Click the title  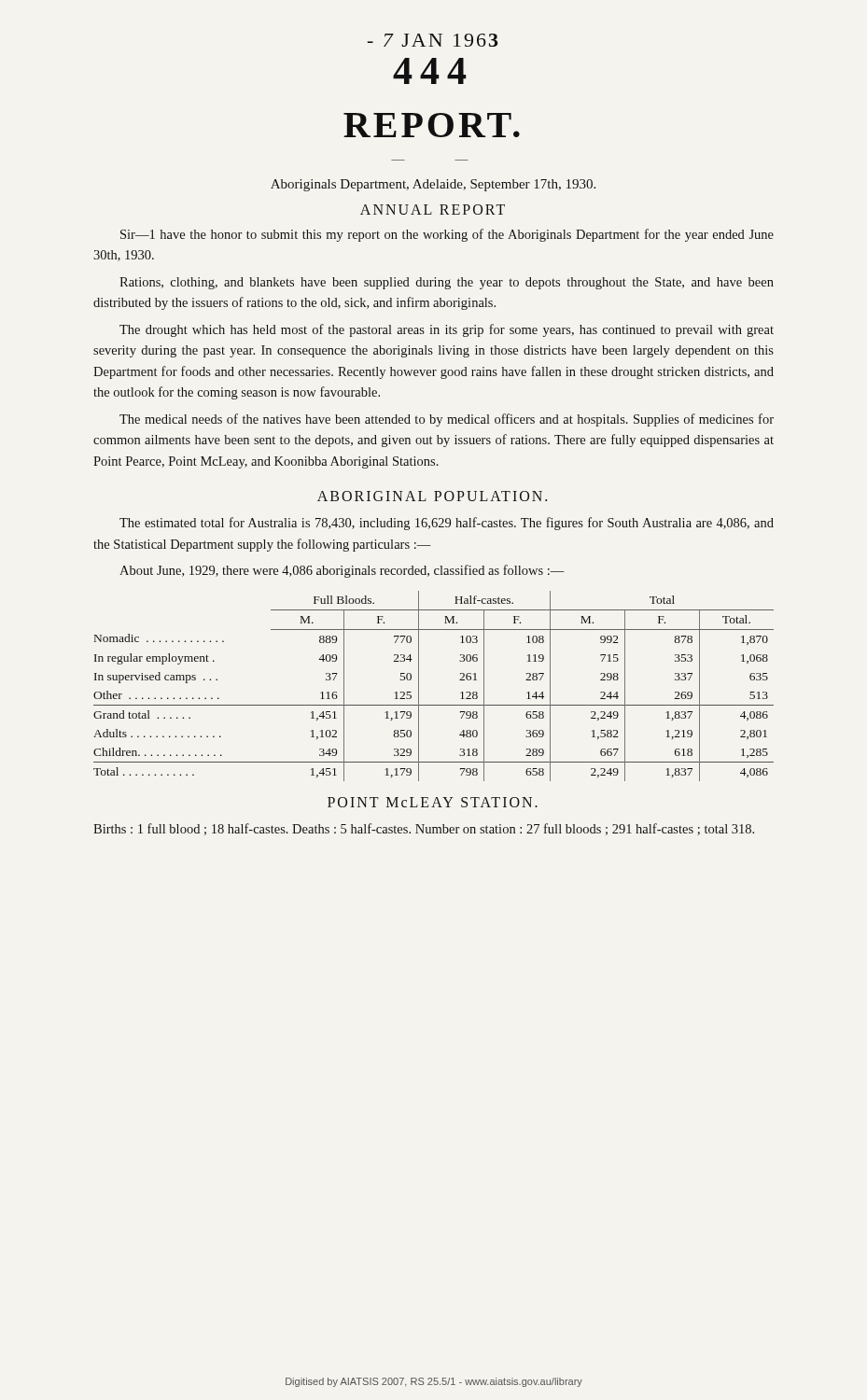click(434, 125)
